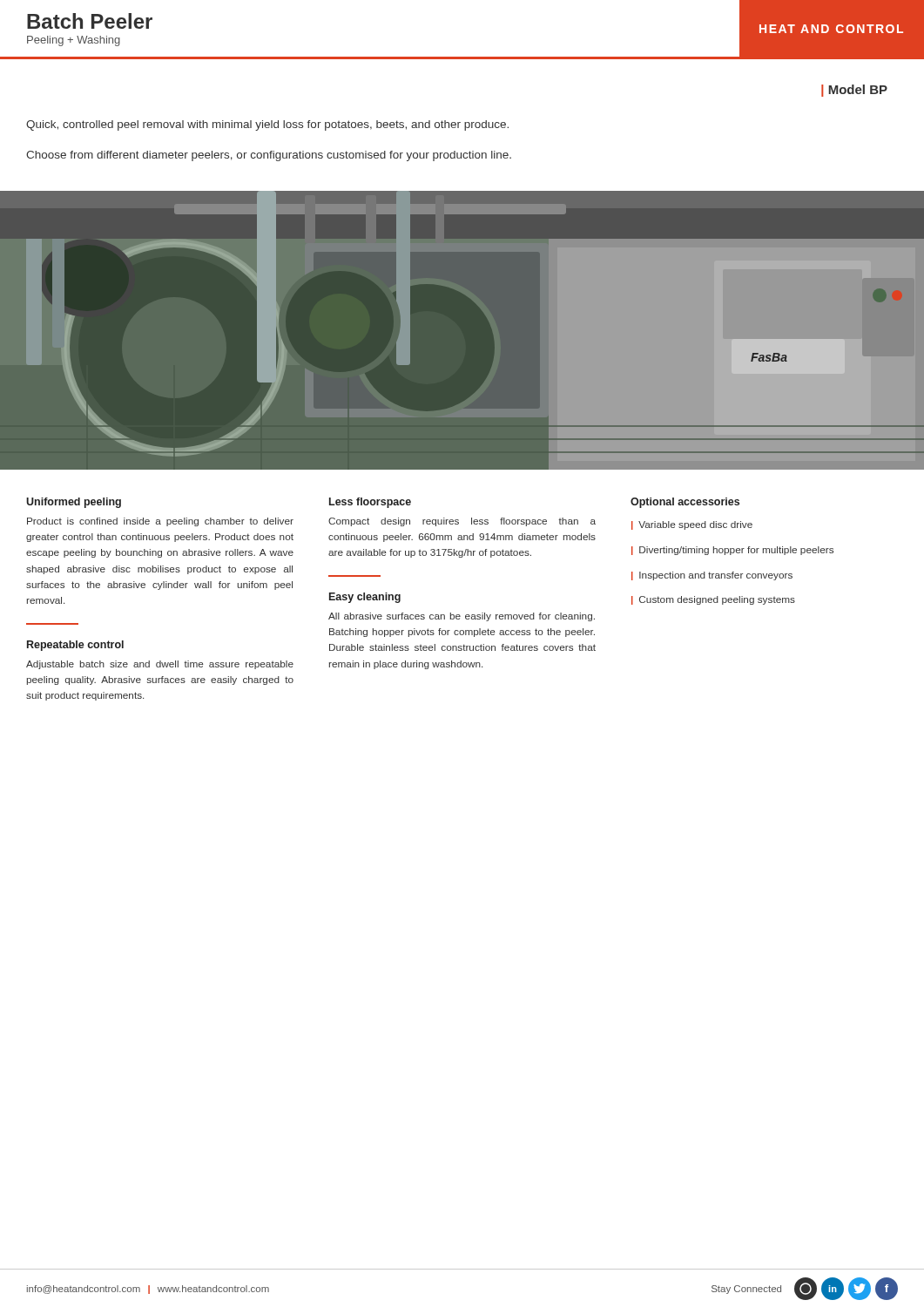Find the passage starting "Easy cleaning"
The height and width of the screenshot is (1307, 924).
pos(365,597)
